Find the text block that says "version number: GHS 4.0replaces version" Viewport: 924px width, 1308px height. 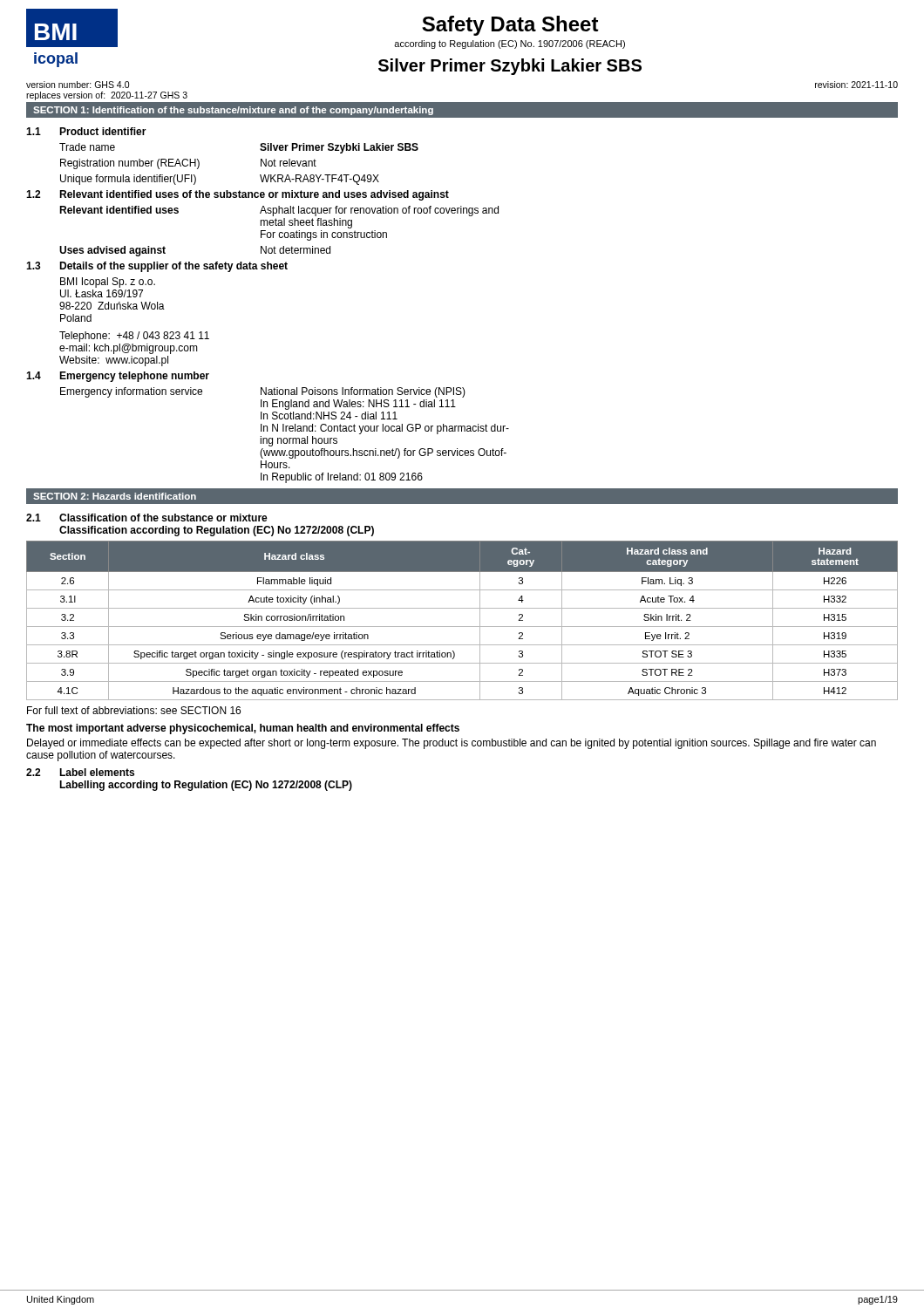pos(107,90)
